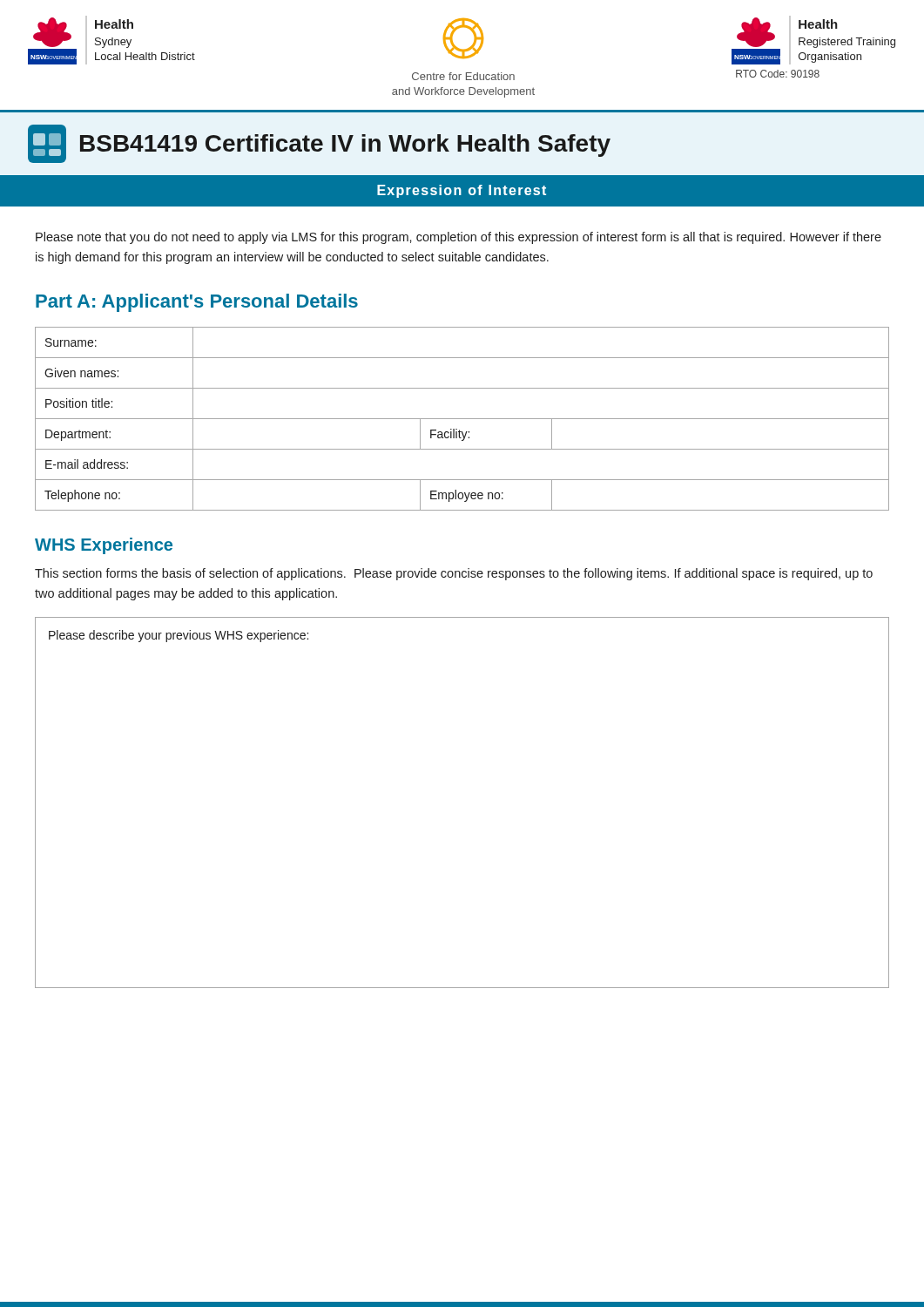Screen dimensions: 1307x924
Task: Click the table
Action: 462,419
